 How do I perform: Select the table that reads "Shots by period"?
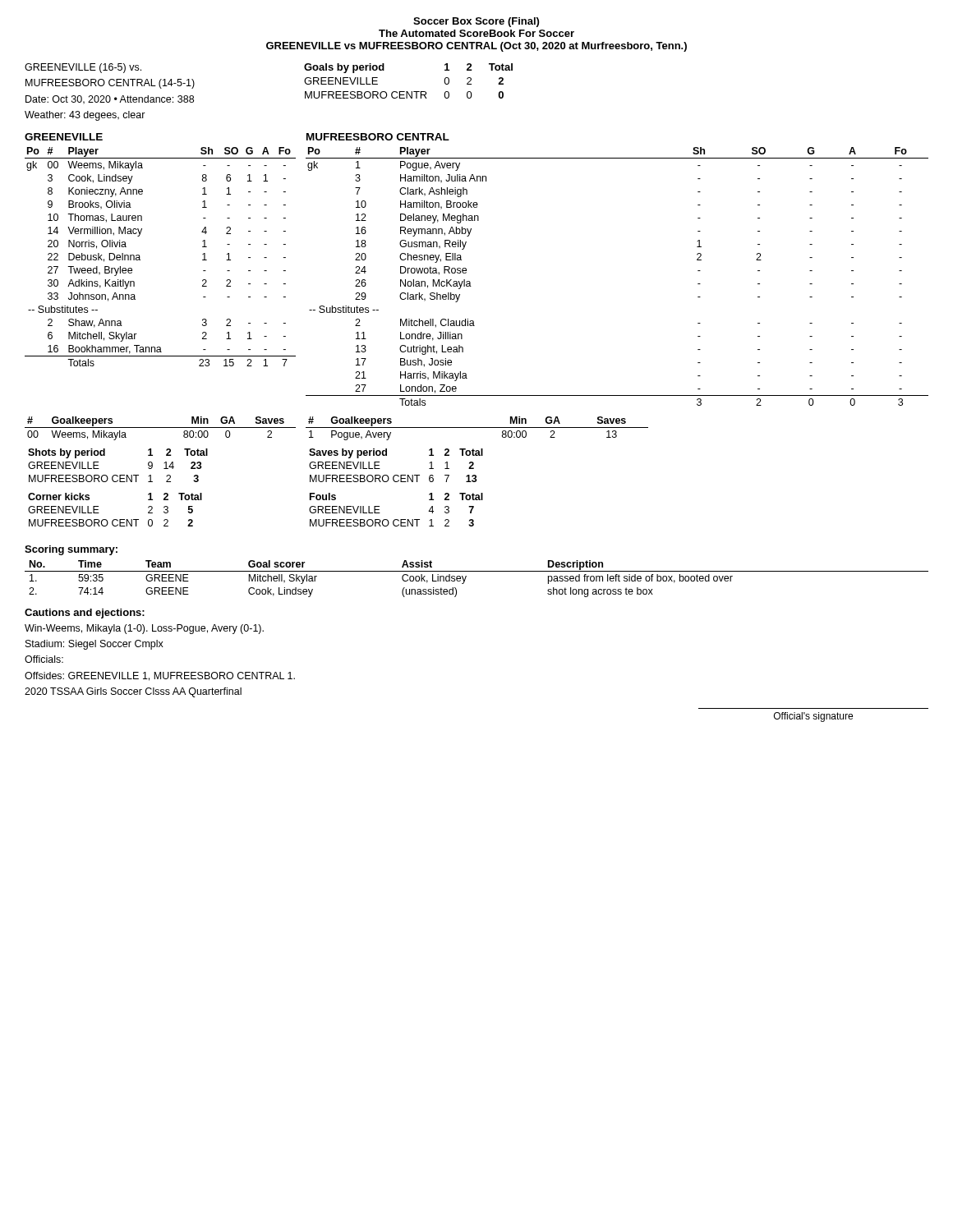(x=160, y=465)
